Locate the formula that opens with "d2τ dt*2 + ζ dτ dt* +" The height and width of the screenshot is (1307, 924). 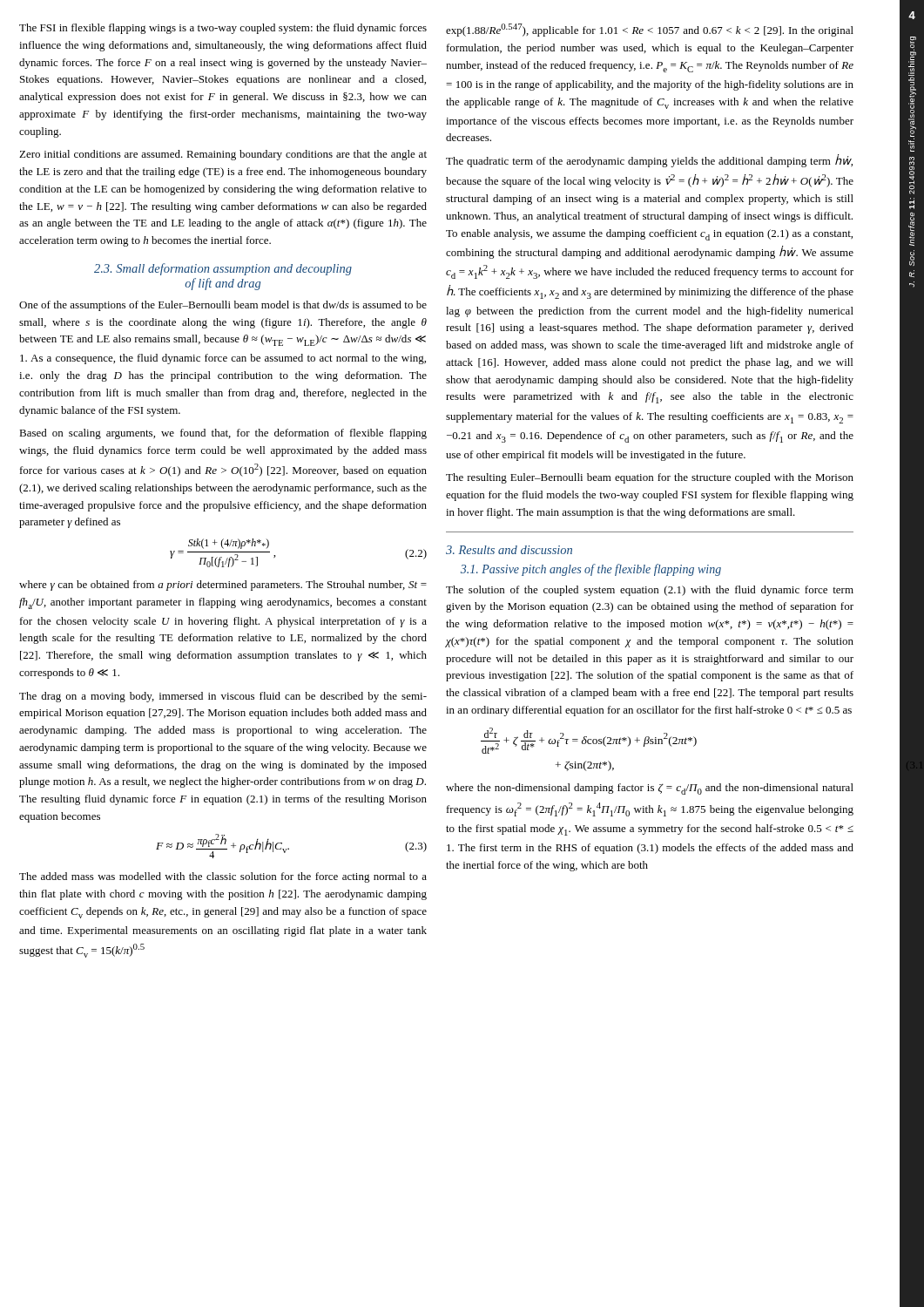click(x=650, y=749)
